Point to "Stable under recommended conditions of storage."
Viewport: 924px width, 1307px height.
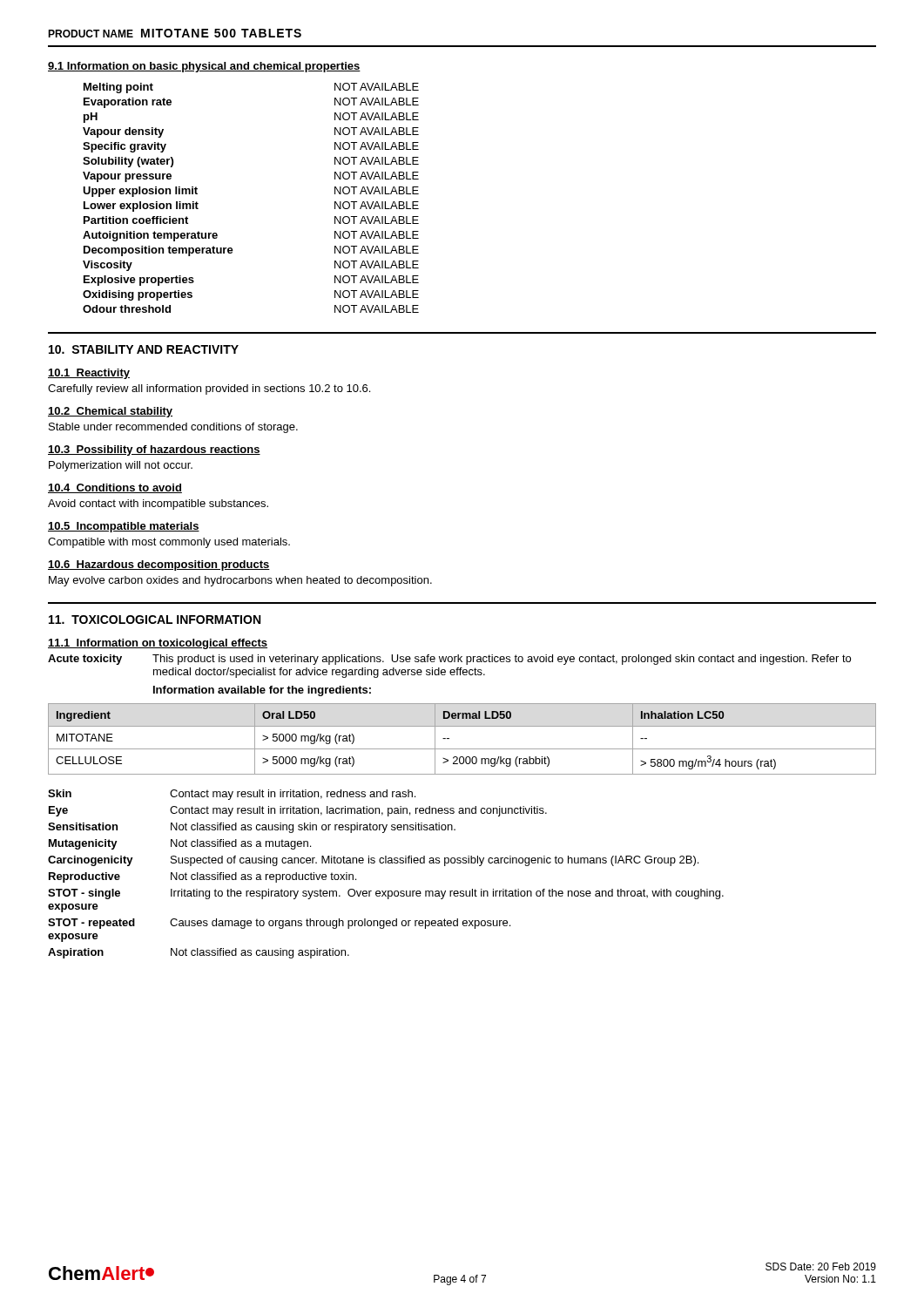pyautogui.click(x=173, y=426)
